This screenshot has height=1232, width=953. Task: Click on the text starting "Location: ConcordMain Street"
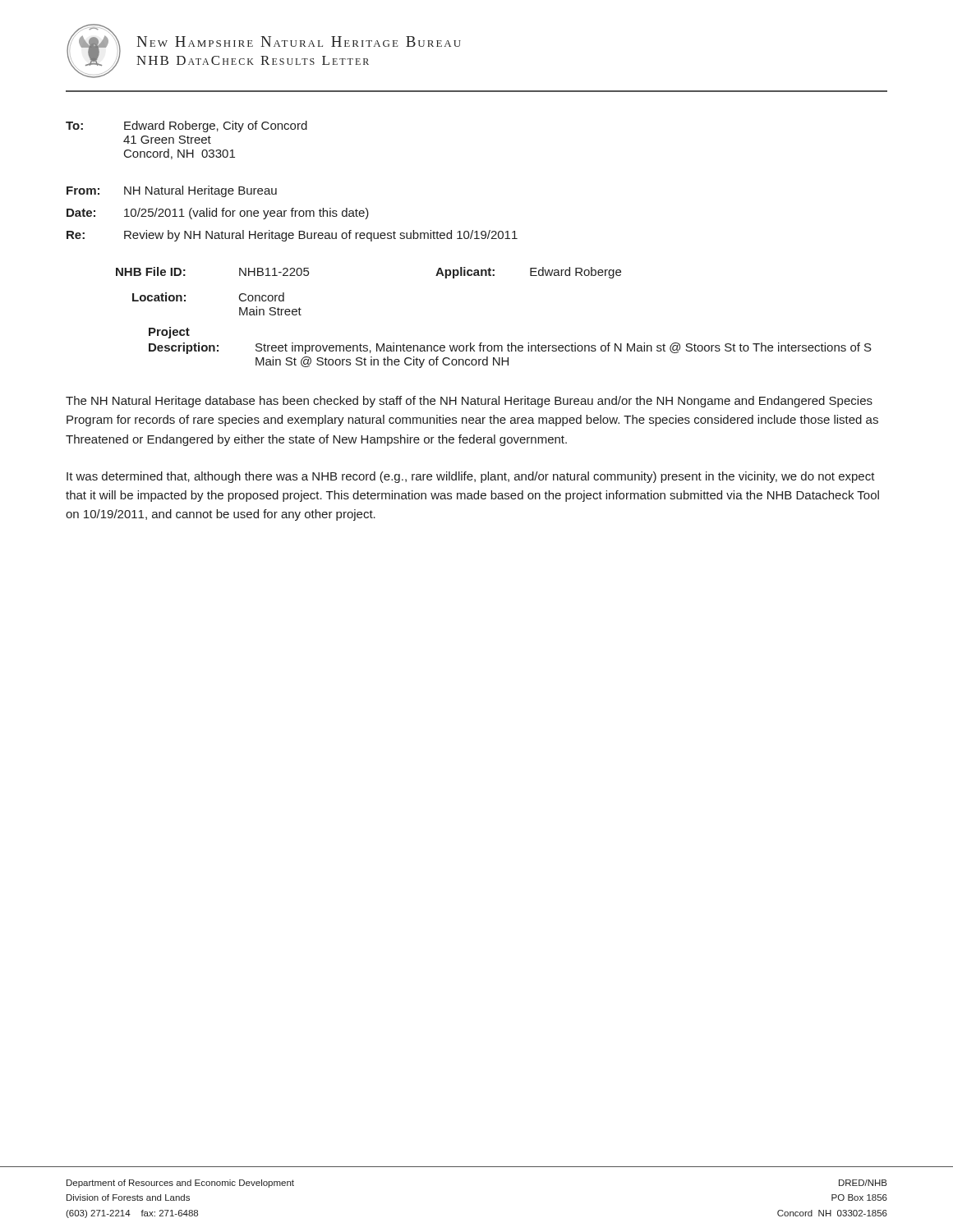(159, 297)
